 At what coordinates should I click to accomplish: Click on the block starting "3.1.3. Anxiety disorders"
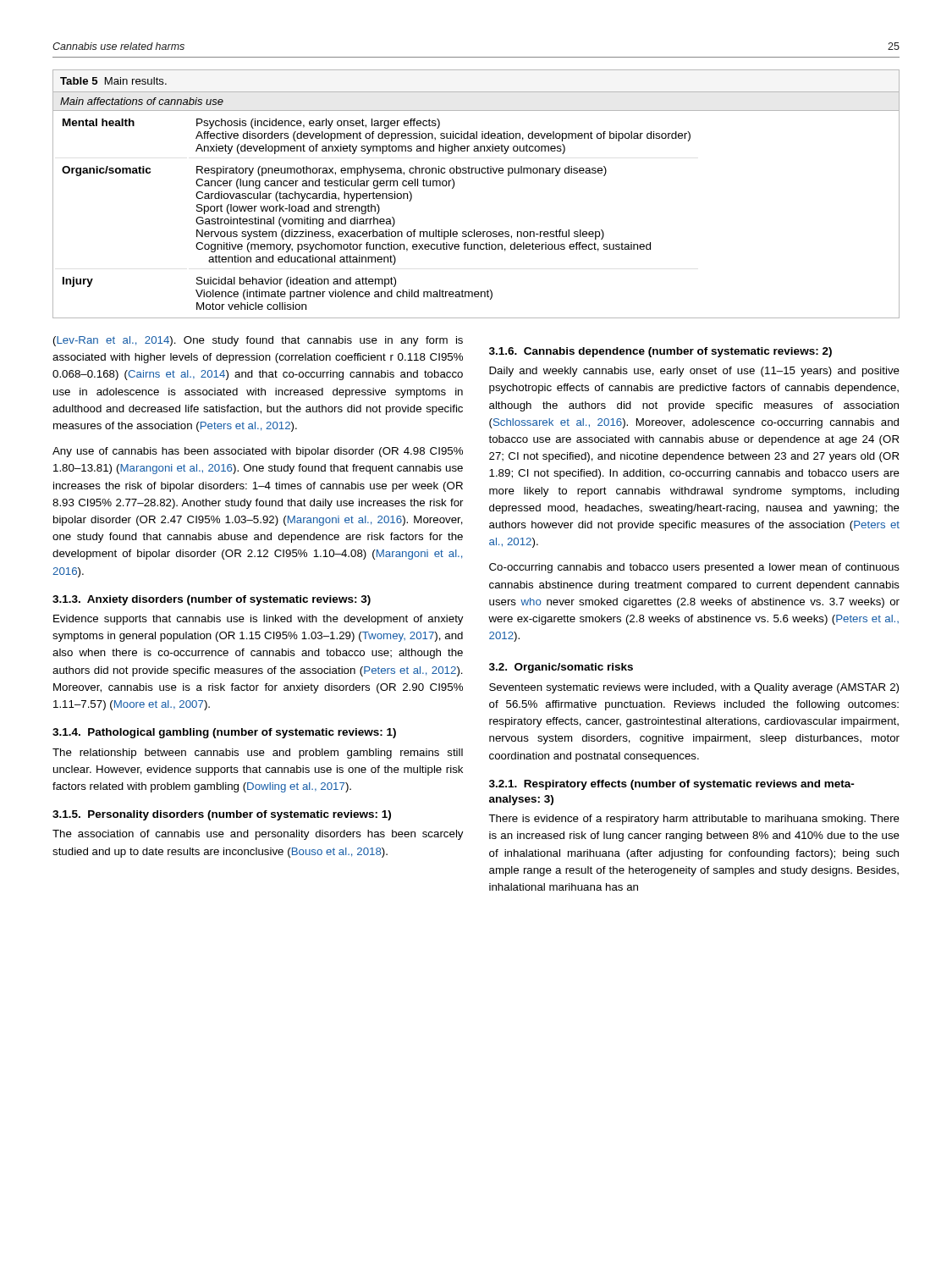[212, 599]
